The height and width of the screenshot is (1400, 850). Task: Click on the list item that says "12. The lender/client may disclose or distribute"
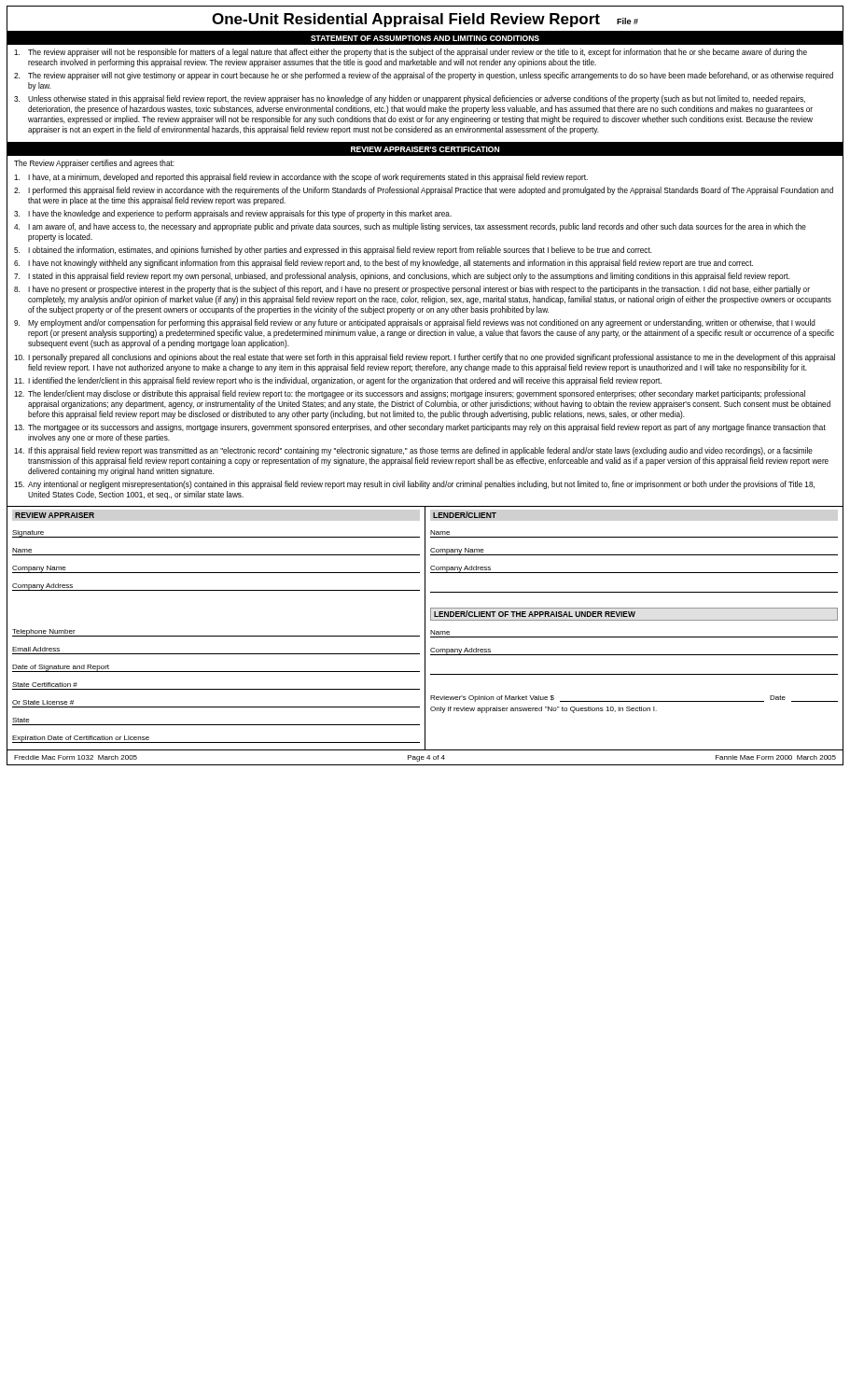point(425,404)
